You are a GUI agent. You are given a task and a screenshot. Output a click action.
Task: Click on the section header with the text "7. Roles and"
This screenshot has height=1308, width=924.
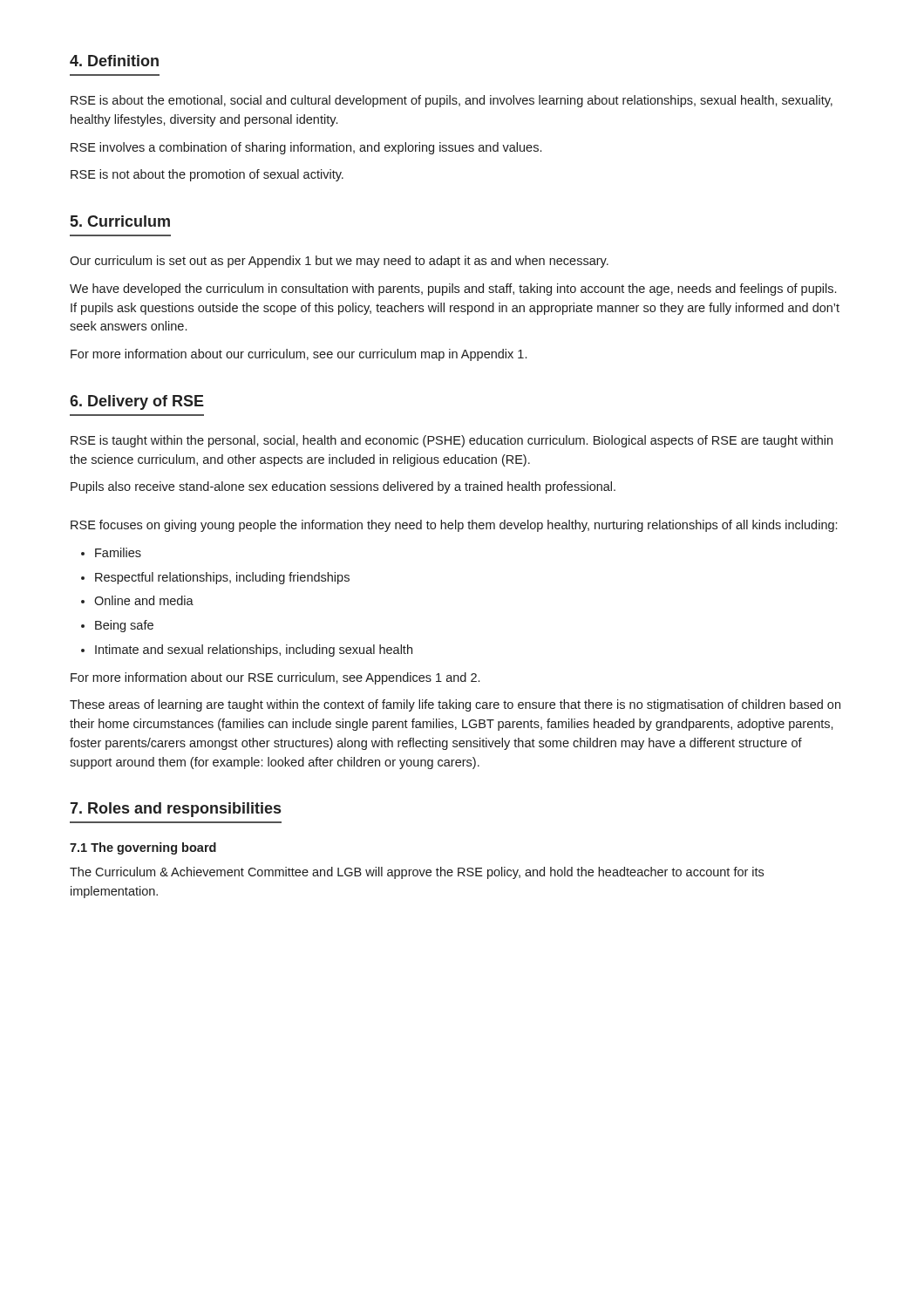pos(176,812)
